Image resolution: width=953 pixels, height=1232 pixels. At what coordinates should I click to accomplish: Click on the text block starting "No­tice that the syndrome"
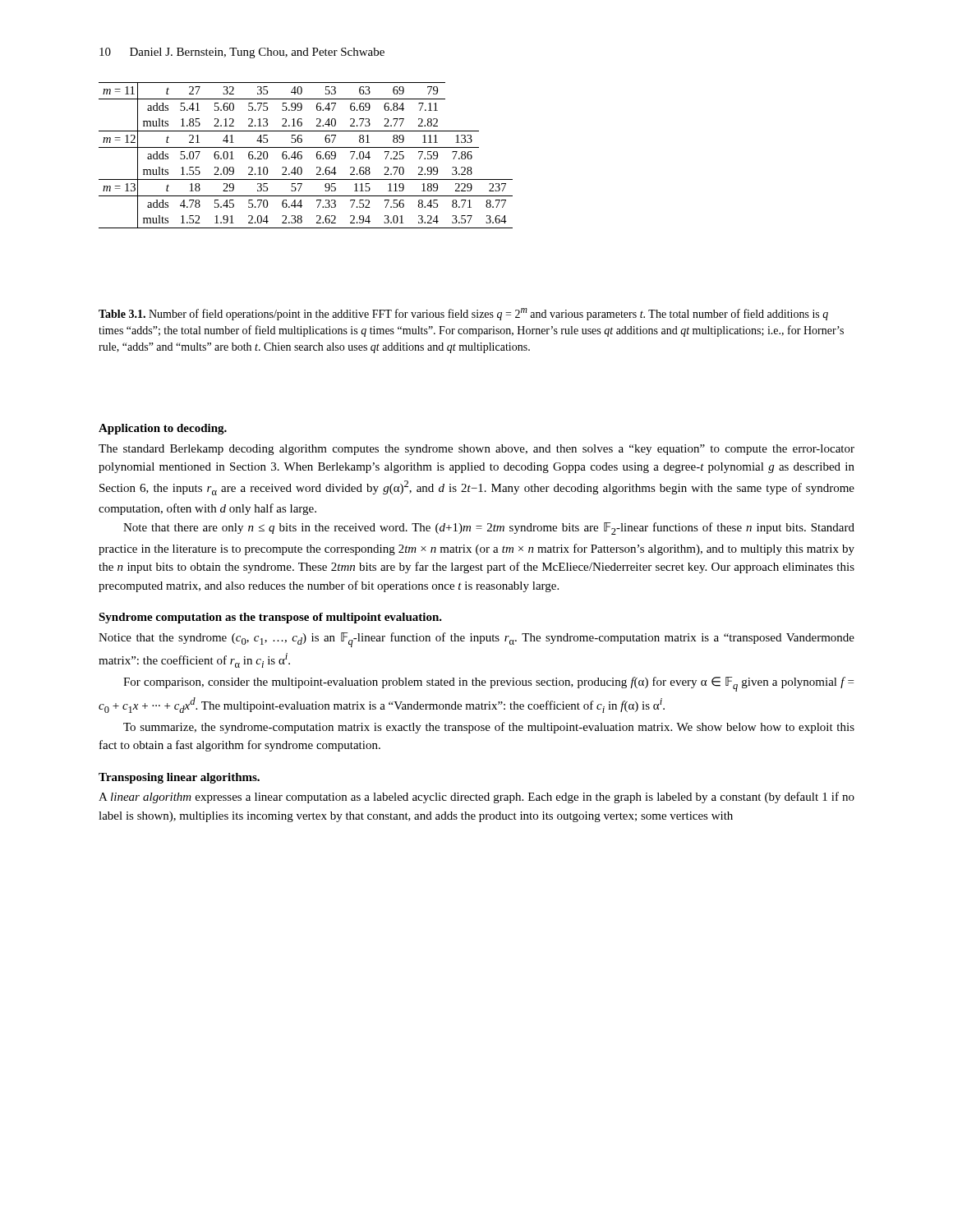coord(476,650)
